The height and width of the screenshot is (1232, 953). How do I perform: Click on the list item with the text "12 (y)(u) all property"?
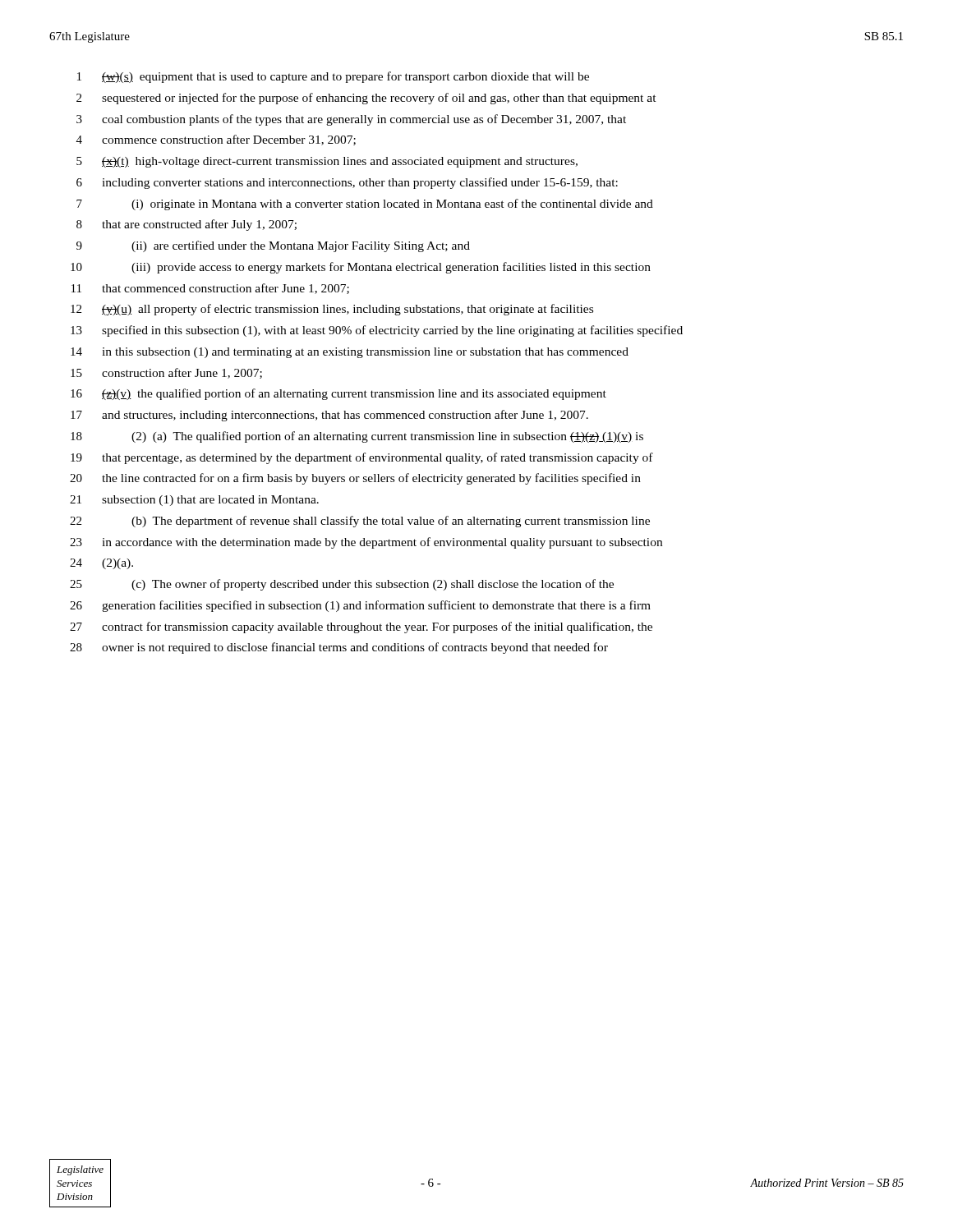coord(476,309)
